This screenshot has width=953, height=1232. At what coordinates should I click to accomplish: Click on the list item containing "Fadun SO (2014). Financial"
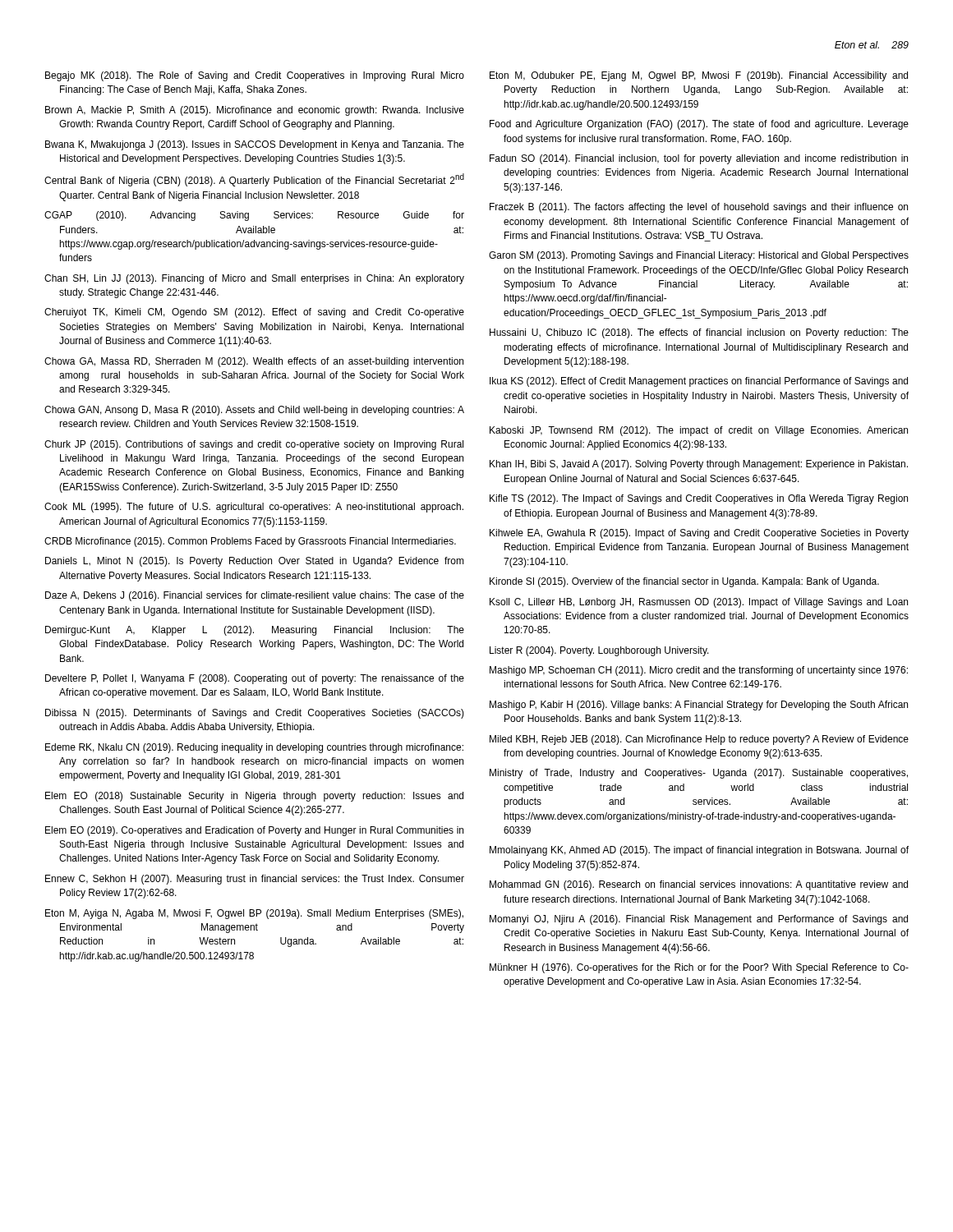point(699,173)
